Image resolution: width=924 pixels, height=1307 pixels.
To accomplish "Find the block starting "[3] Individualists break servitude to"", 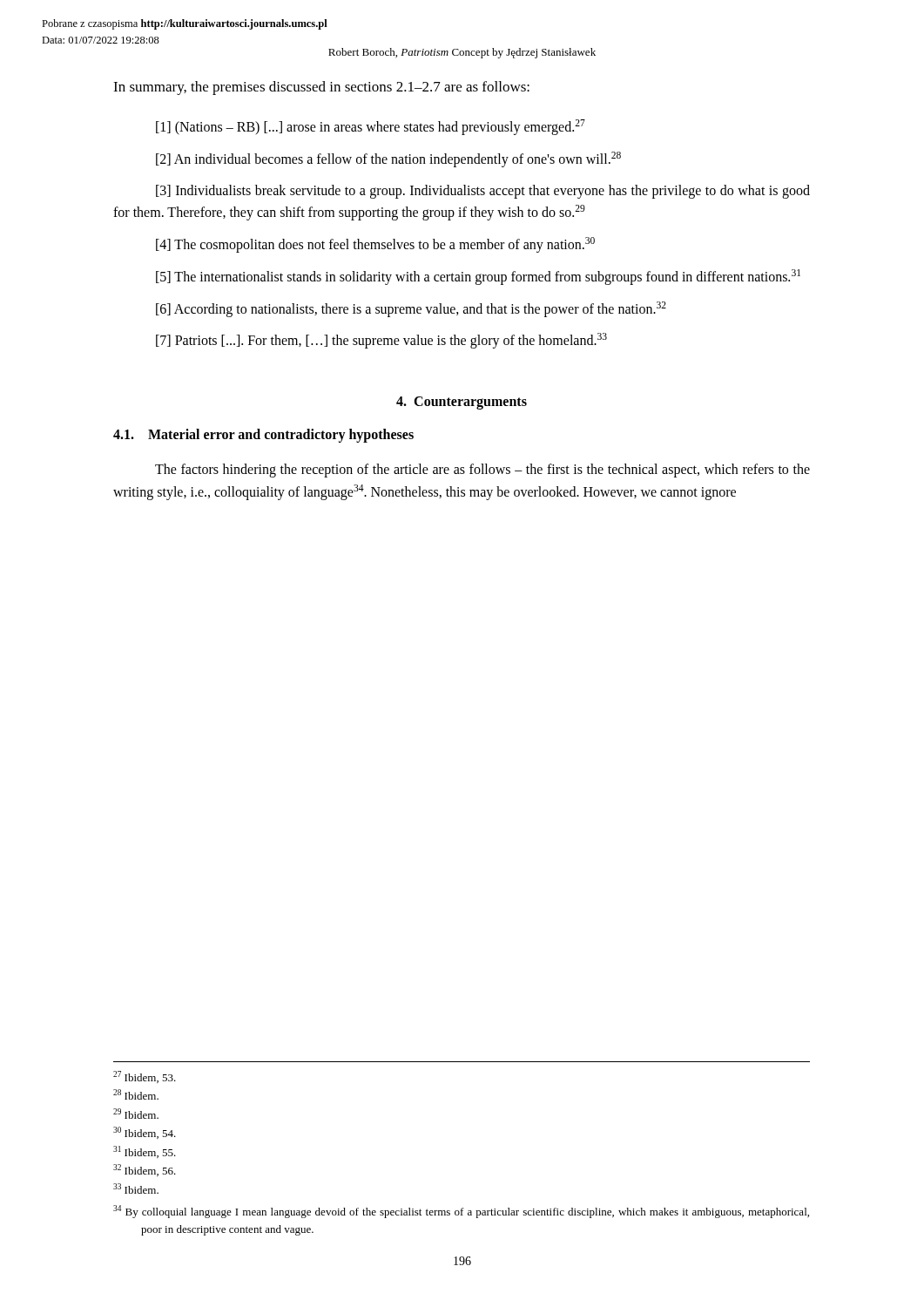I will pyautogui.click(x=462, y=202).
